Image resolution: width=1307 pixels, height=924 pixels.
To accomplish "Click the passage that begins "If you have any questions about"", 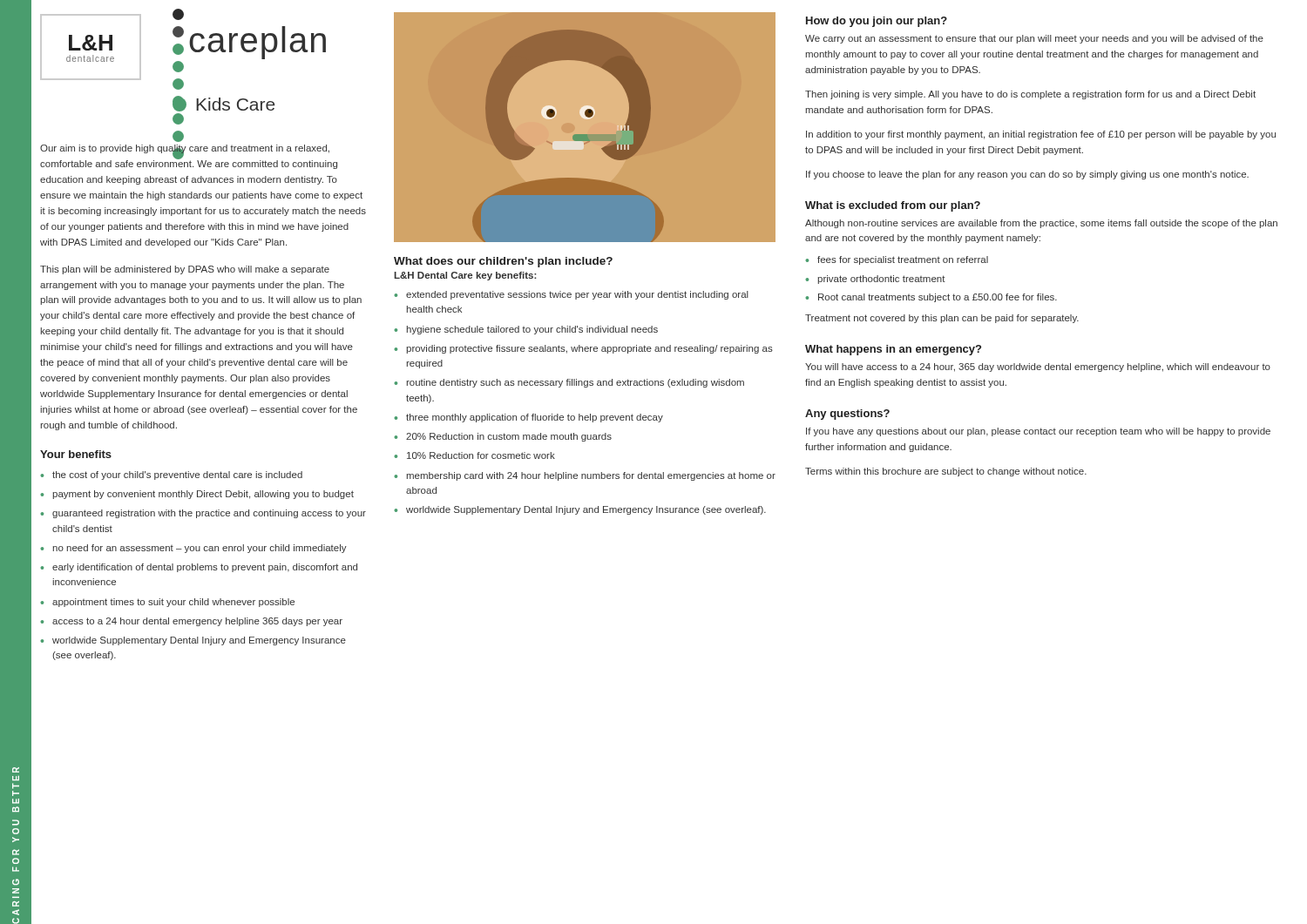I will (1038, 439).
